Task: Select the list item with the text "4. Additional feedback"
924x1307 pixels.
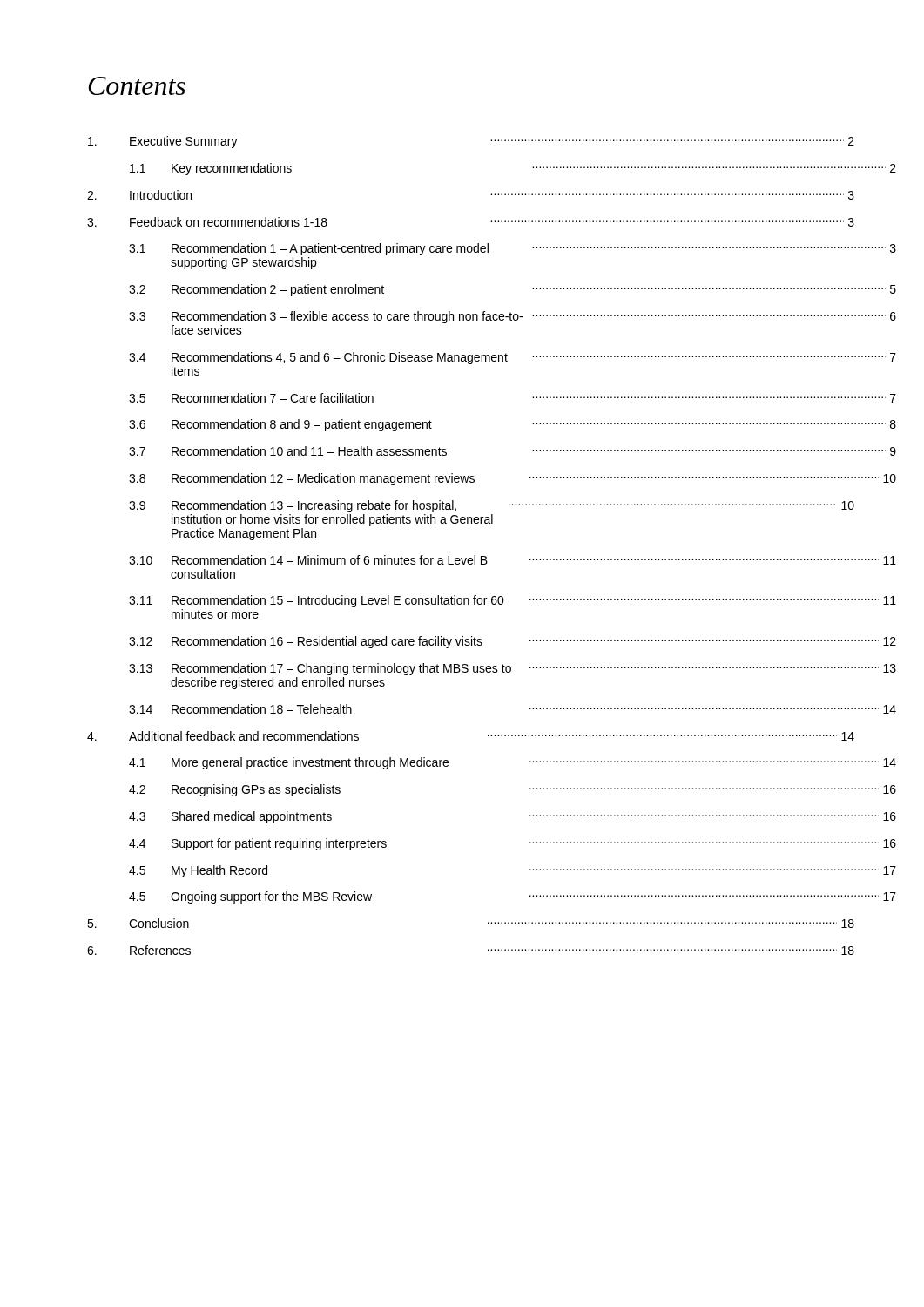Action: pyautogui.click(x=242, y=737)
